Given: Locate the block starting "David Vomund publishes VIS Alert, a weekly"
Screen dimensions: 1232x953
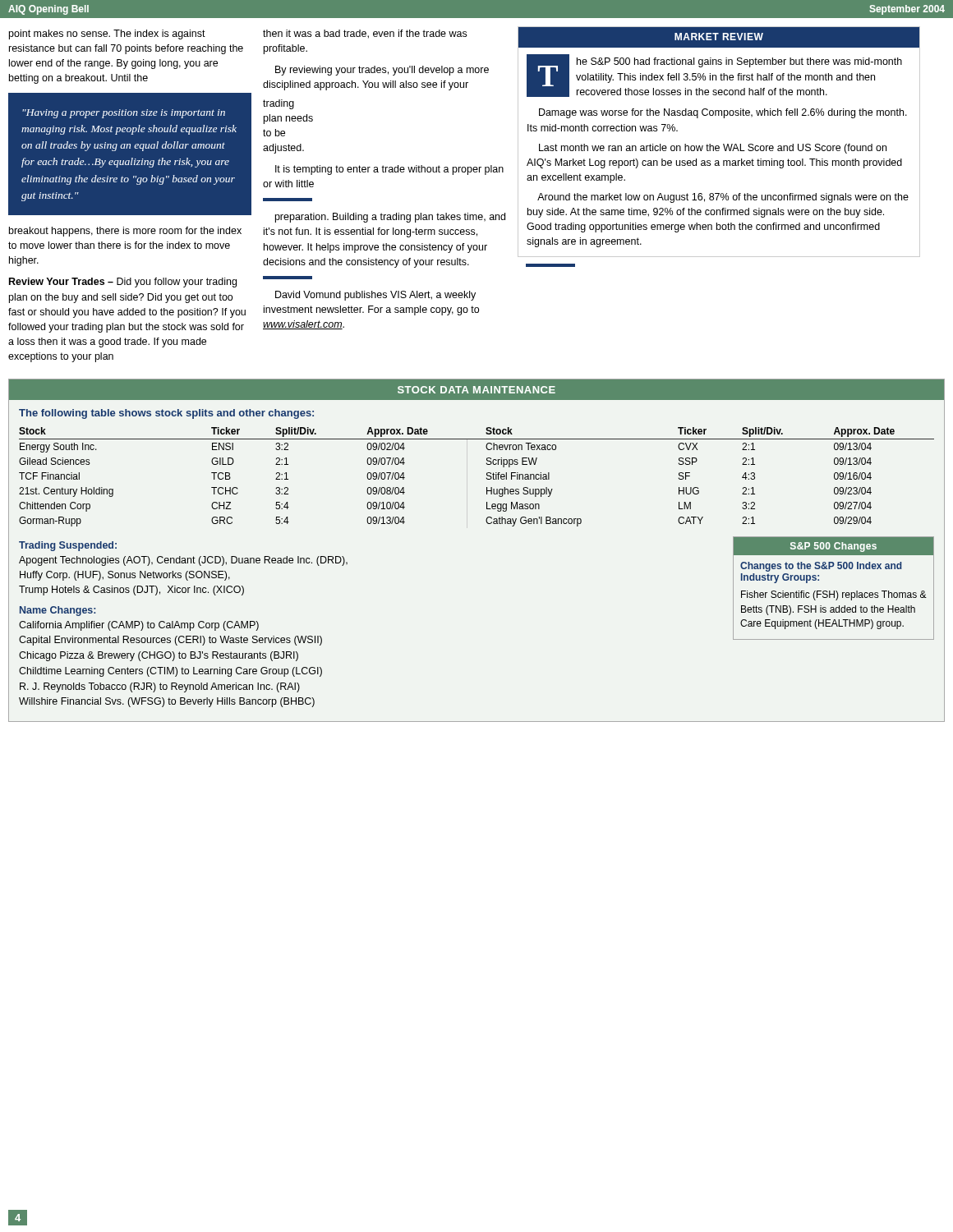Looking at the screenshot, I should (371, 310).
